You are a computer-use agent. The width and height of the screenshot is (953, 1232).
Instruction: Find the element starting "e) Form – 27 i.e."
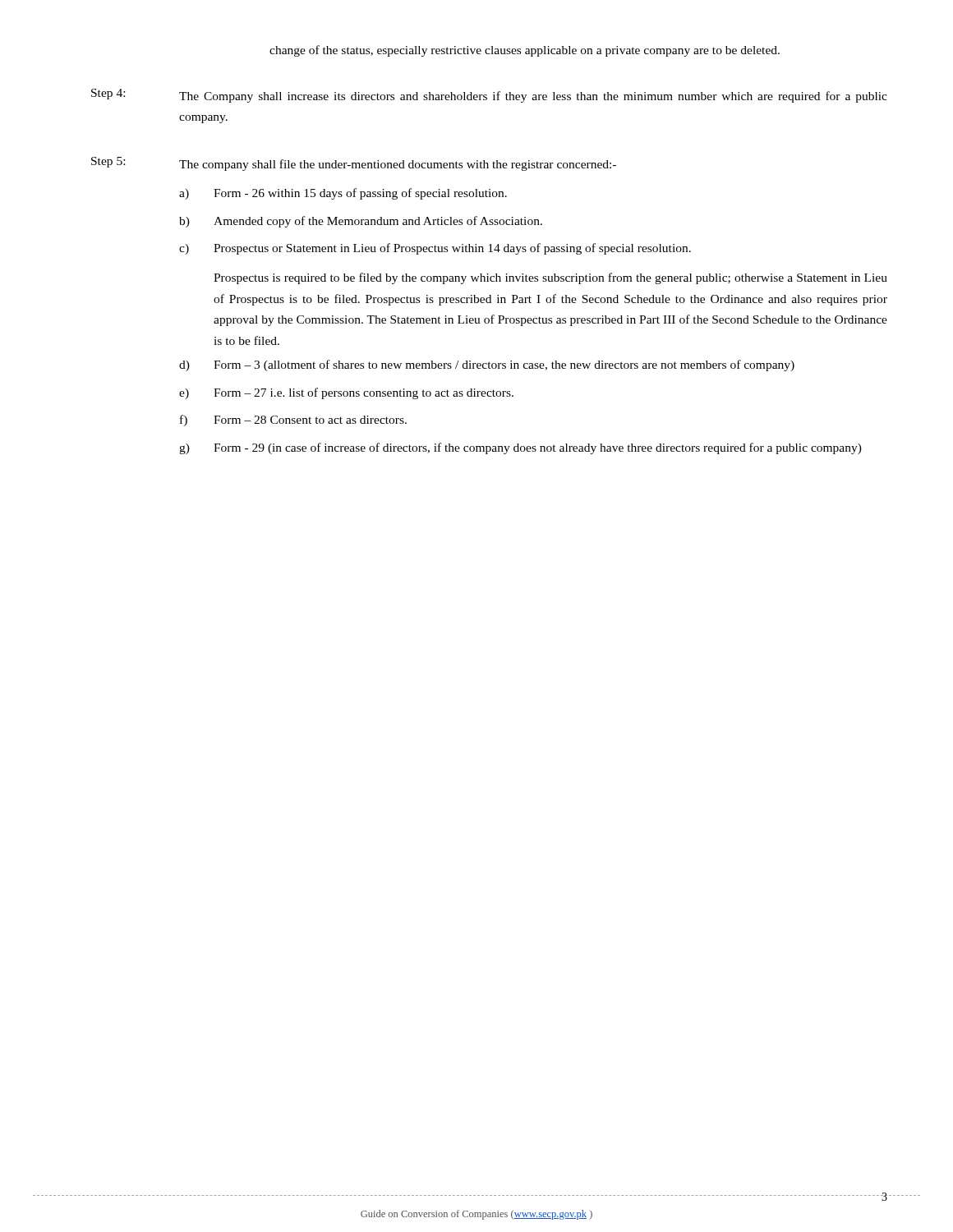tap(346, 393)
